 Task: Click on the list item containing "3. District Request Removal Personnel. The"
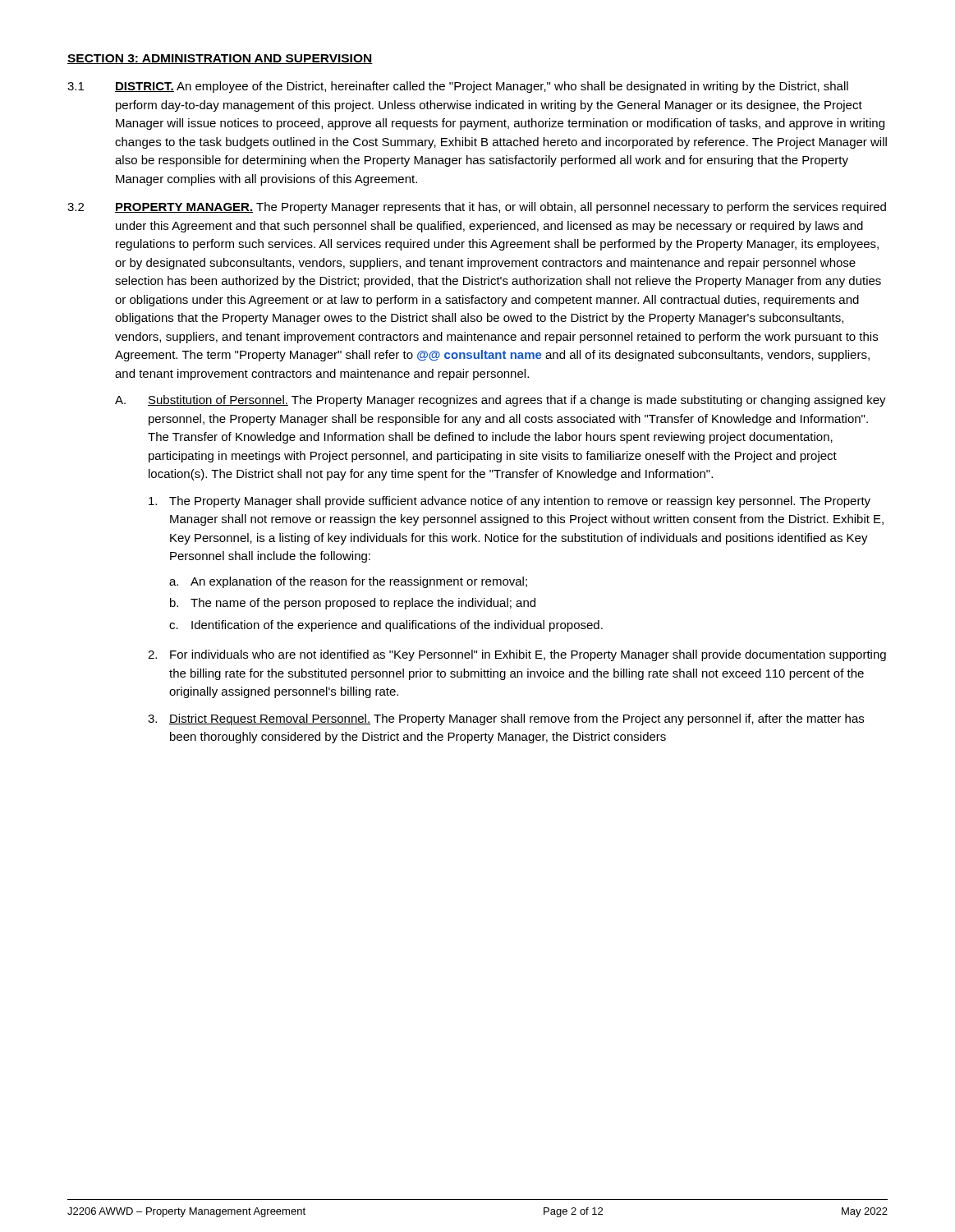click(518, 728)
